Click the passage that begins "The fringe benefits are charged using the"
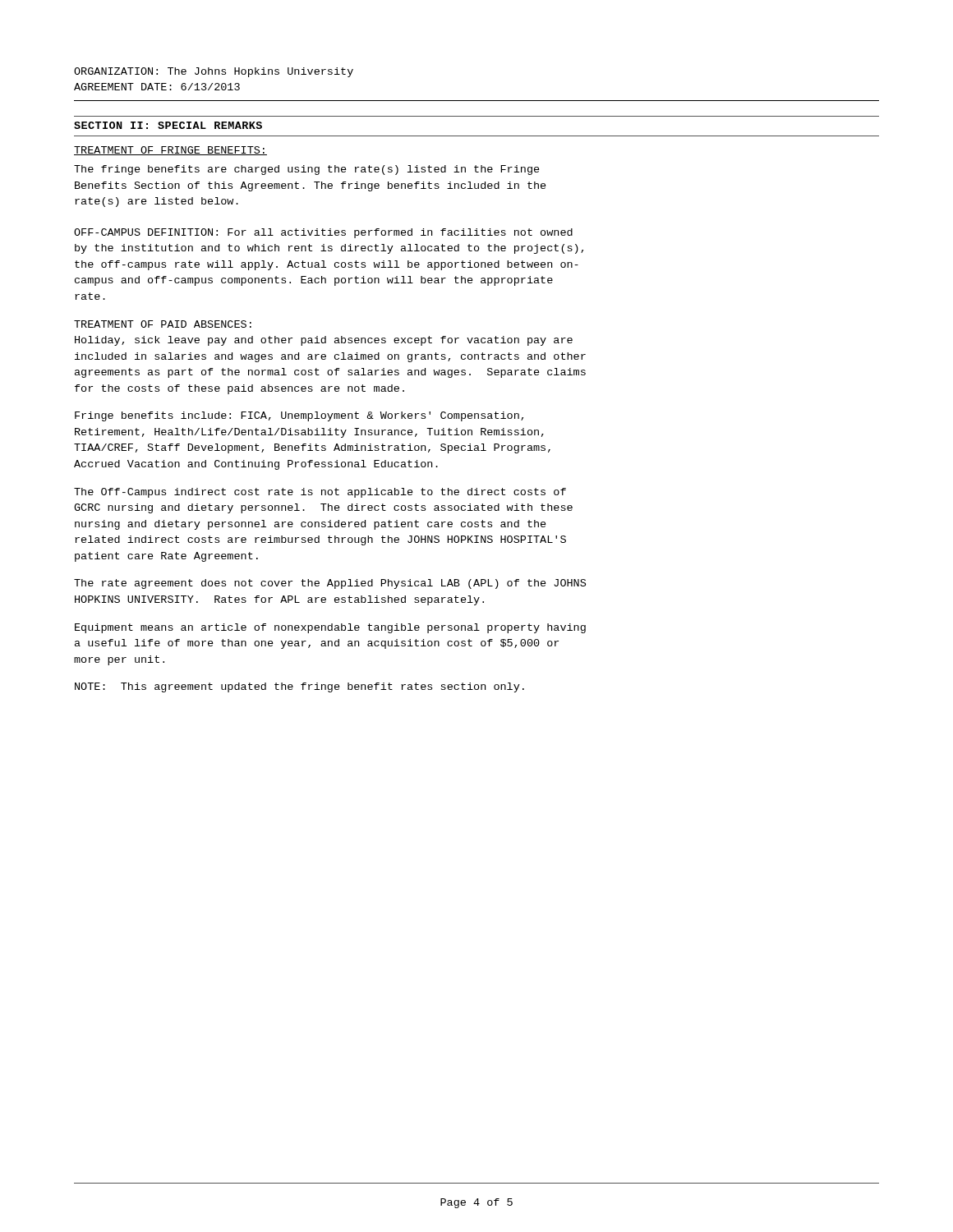The image size is (953, 1232). 310,186
